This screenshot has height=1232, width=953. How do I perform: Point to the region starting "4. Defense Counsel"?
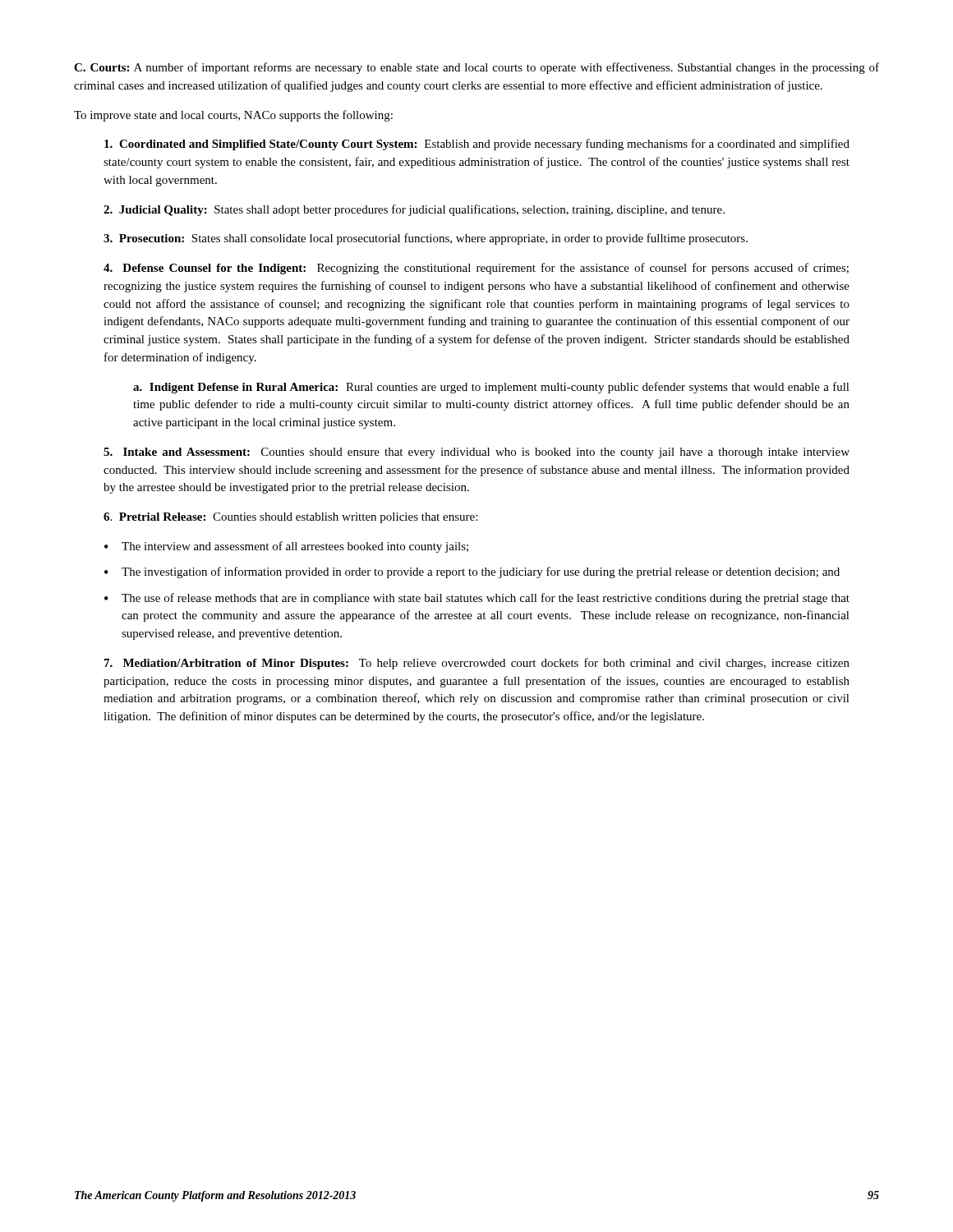pos(476,313)
